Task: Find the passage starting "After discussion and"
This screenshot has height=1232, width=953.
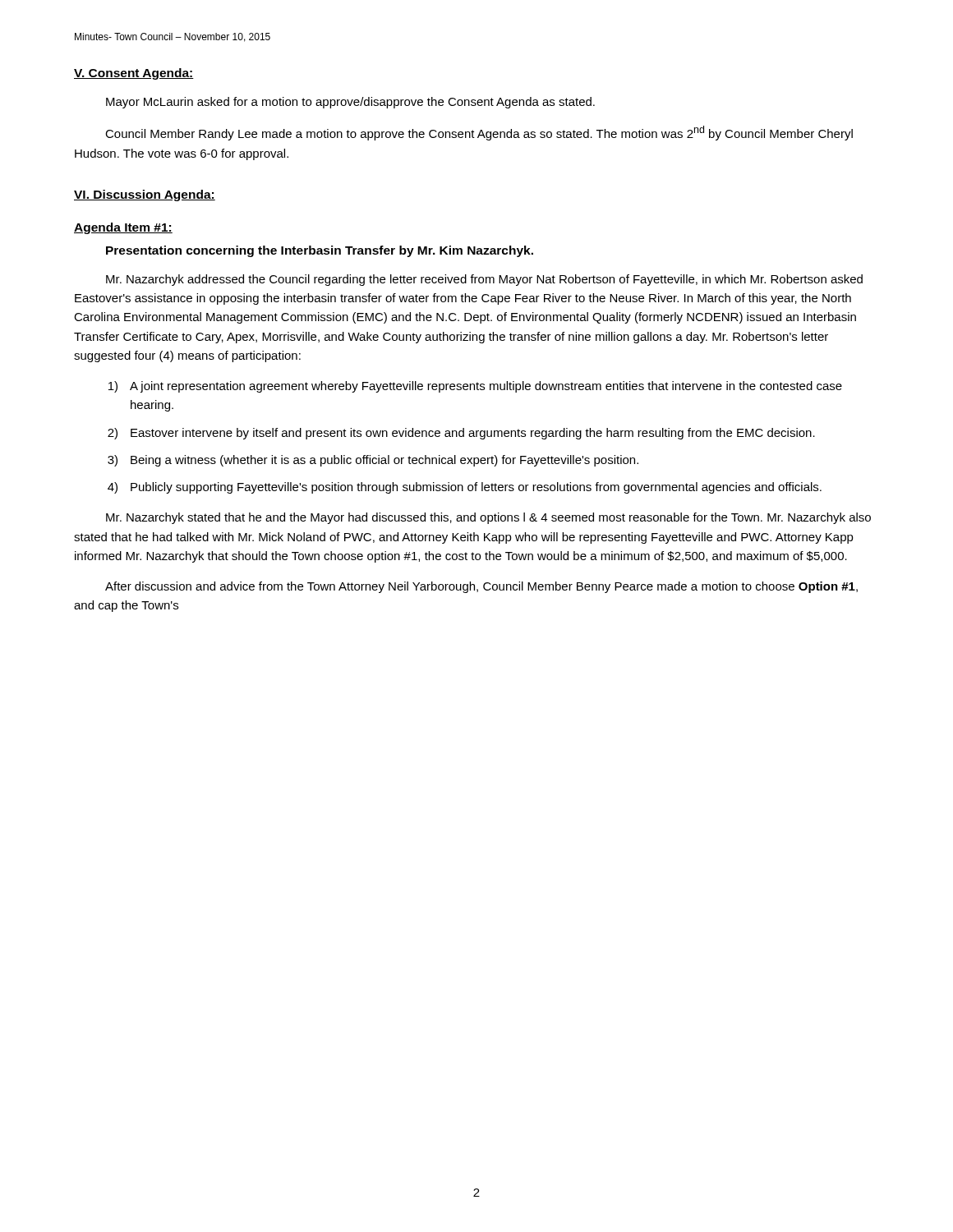Action: click(466, 596)
